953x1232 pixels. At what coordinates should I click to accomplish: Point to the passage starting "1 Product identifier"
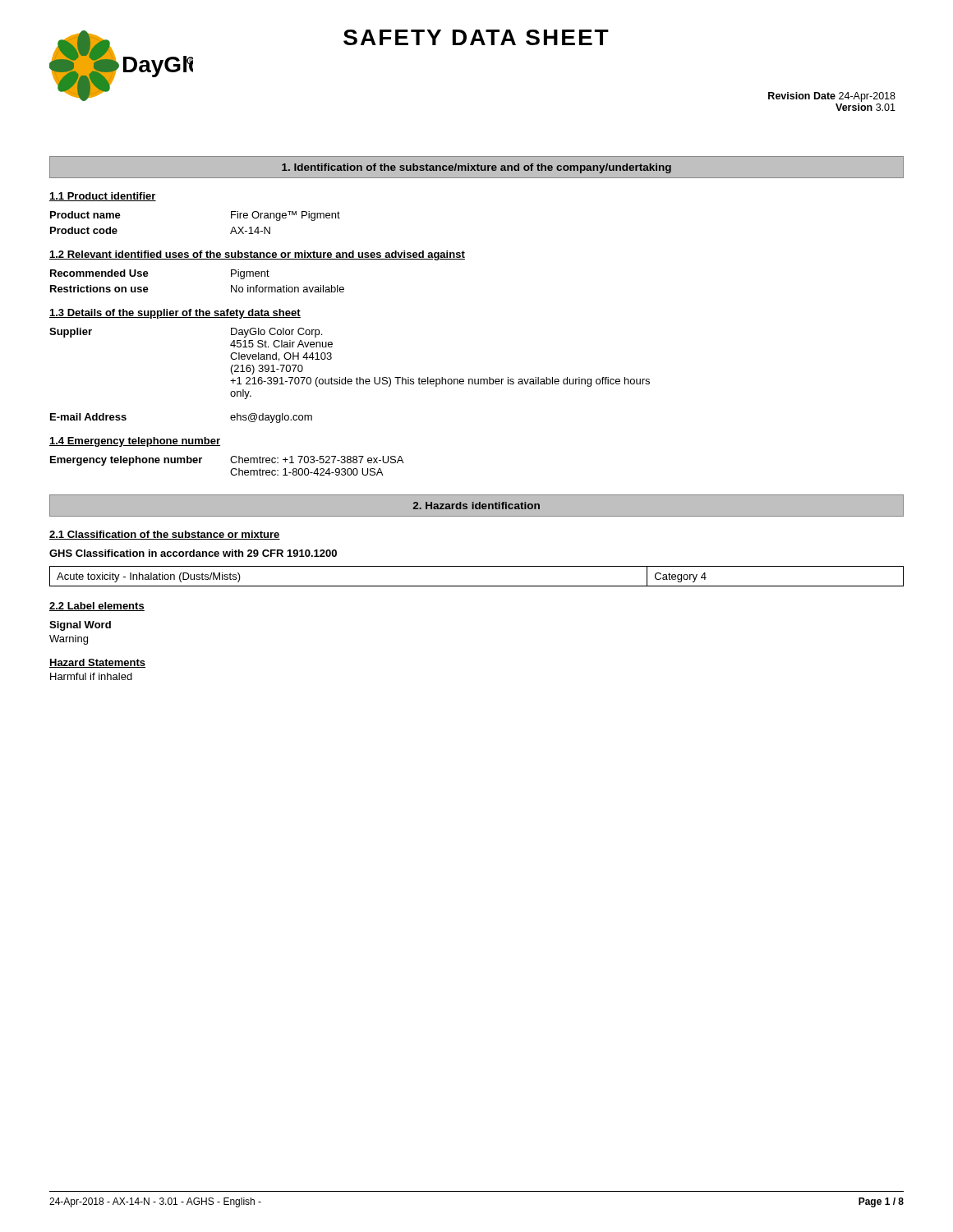pos(102,196)
